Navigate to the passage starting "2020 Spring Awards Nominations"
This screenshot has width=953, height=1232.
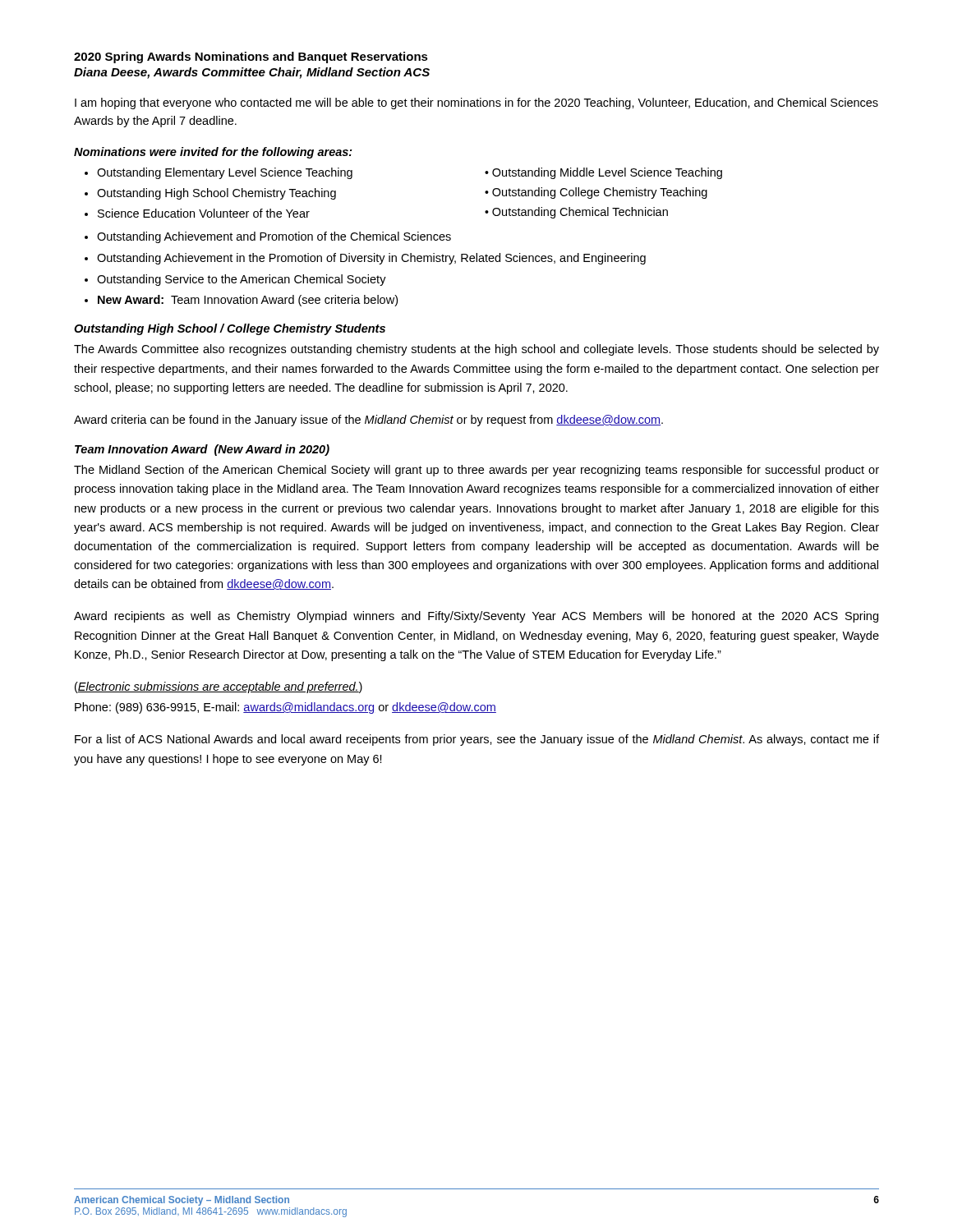pyautogui.click(x=251, y=57)
